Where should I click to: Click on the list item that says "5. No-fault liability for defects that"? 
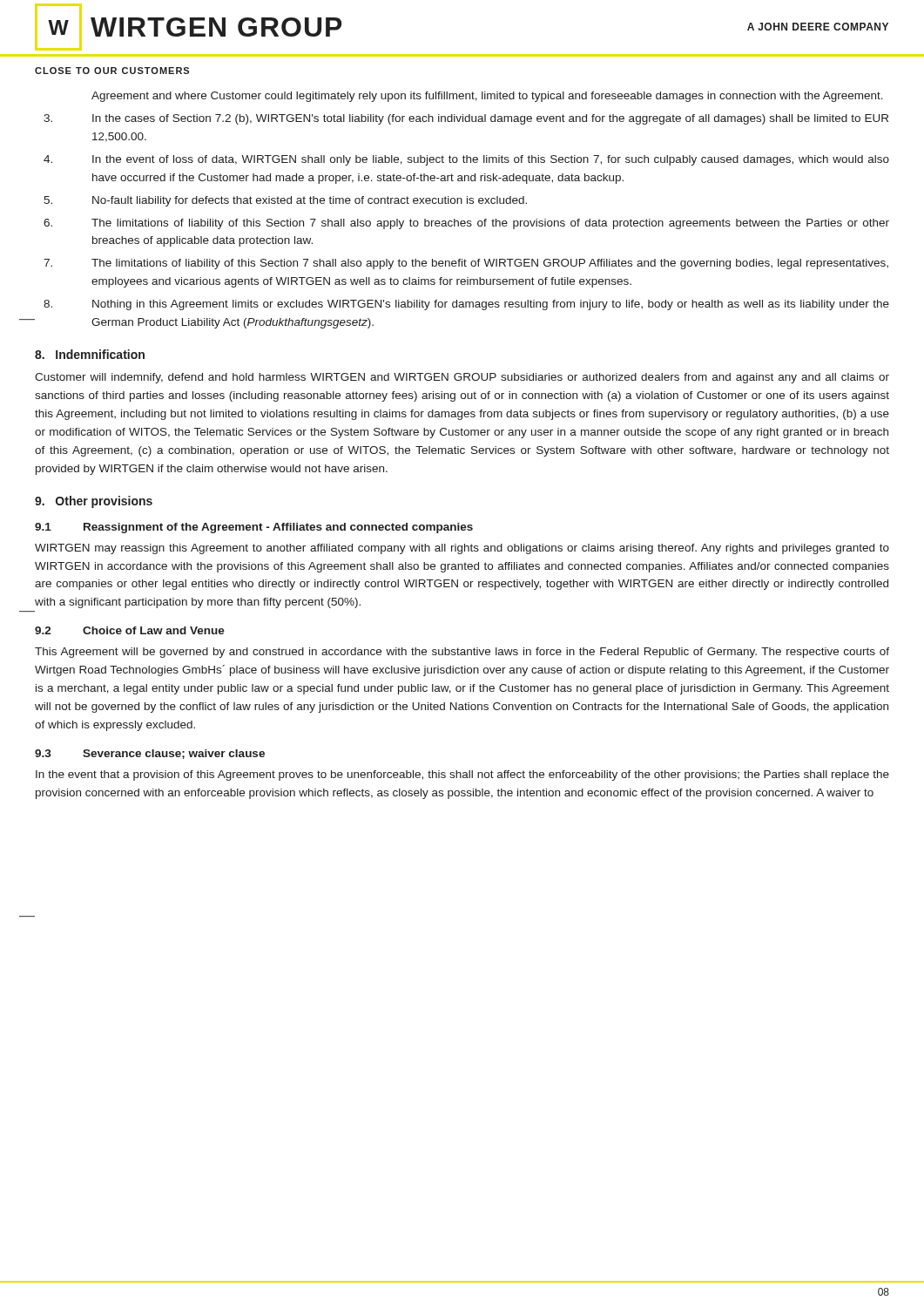tap(462, 200)
